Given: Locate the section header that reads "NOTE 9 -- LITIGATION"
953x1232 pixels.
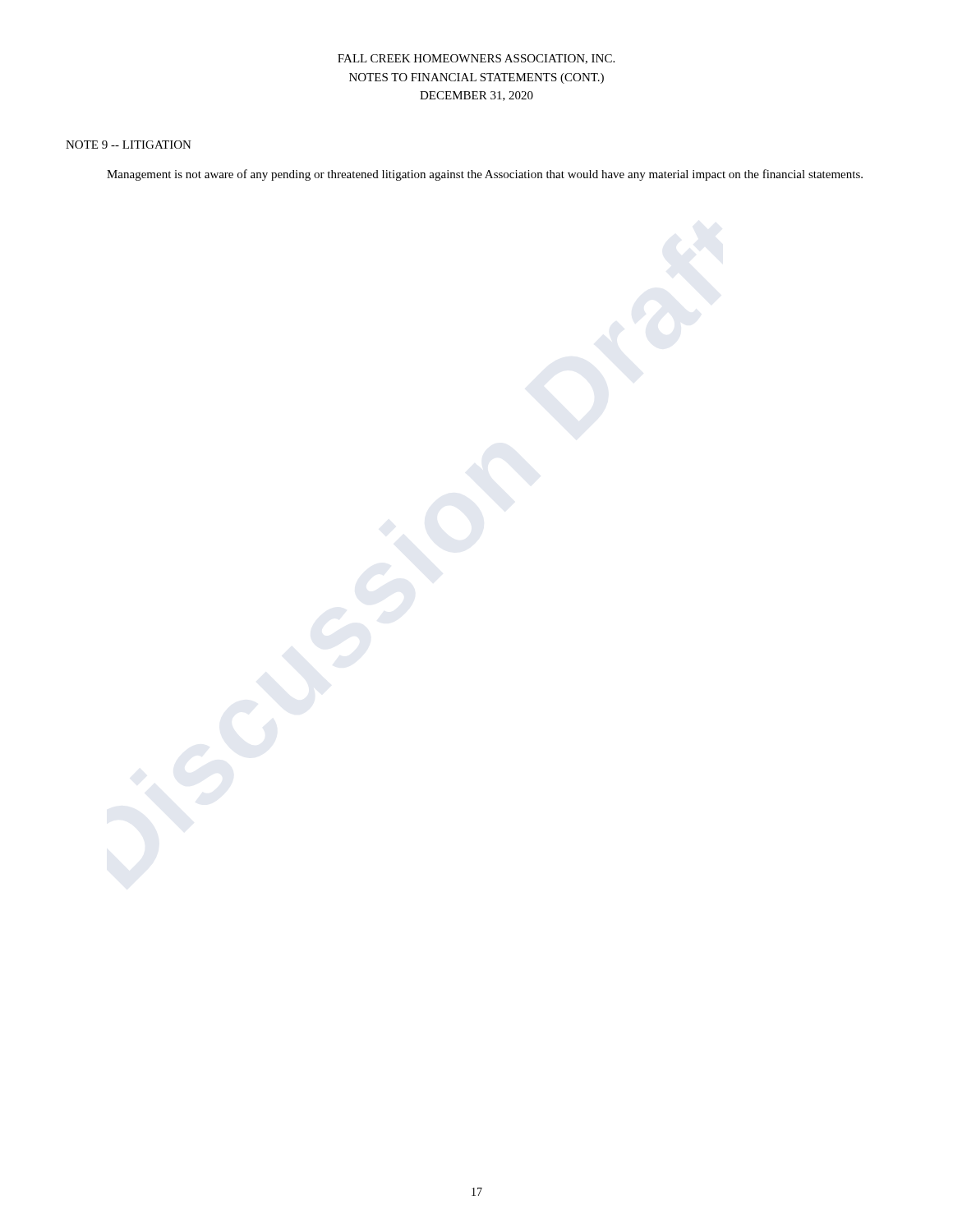Looking at the screenshot, I should point(129,144).
